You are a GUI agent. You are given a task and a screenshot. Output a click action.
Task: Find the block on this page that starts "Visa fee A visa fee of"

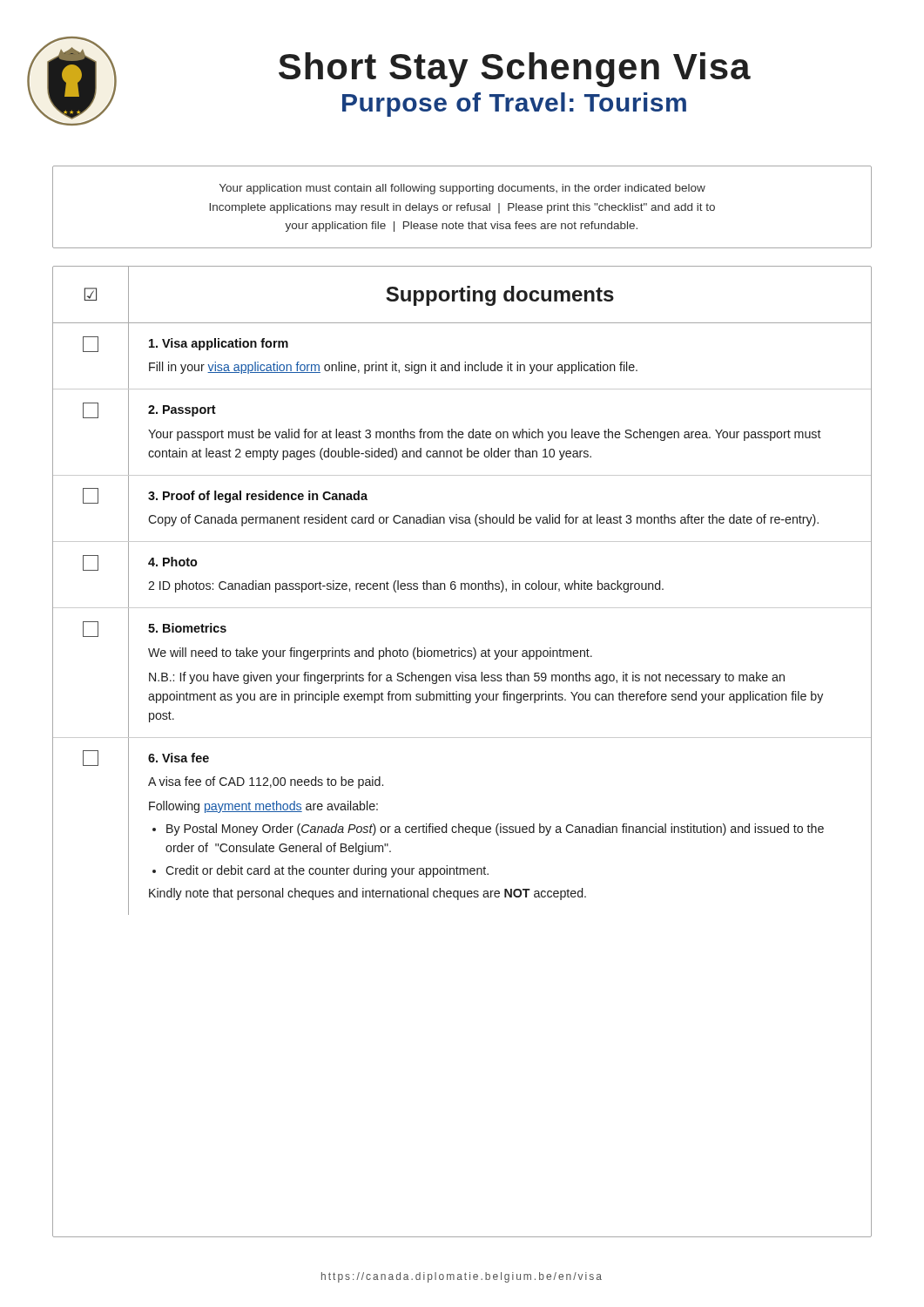pyautogui.click(x=500, y=825)
